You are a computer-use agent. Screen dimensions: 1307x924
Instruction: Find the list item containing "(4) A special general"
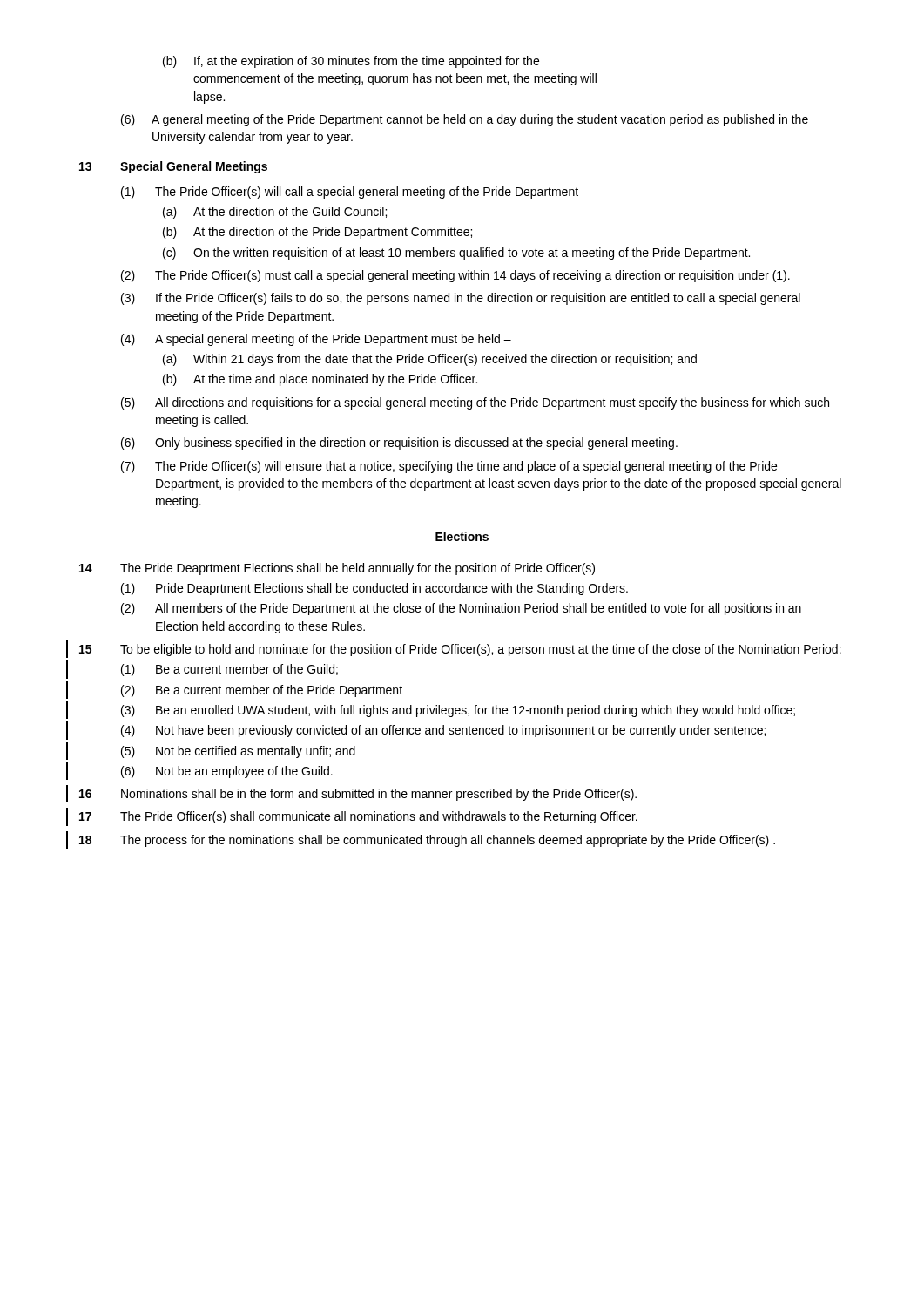483,339
